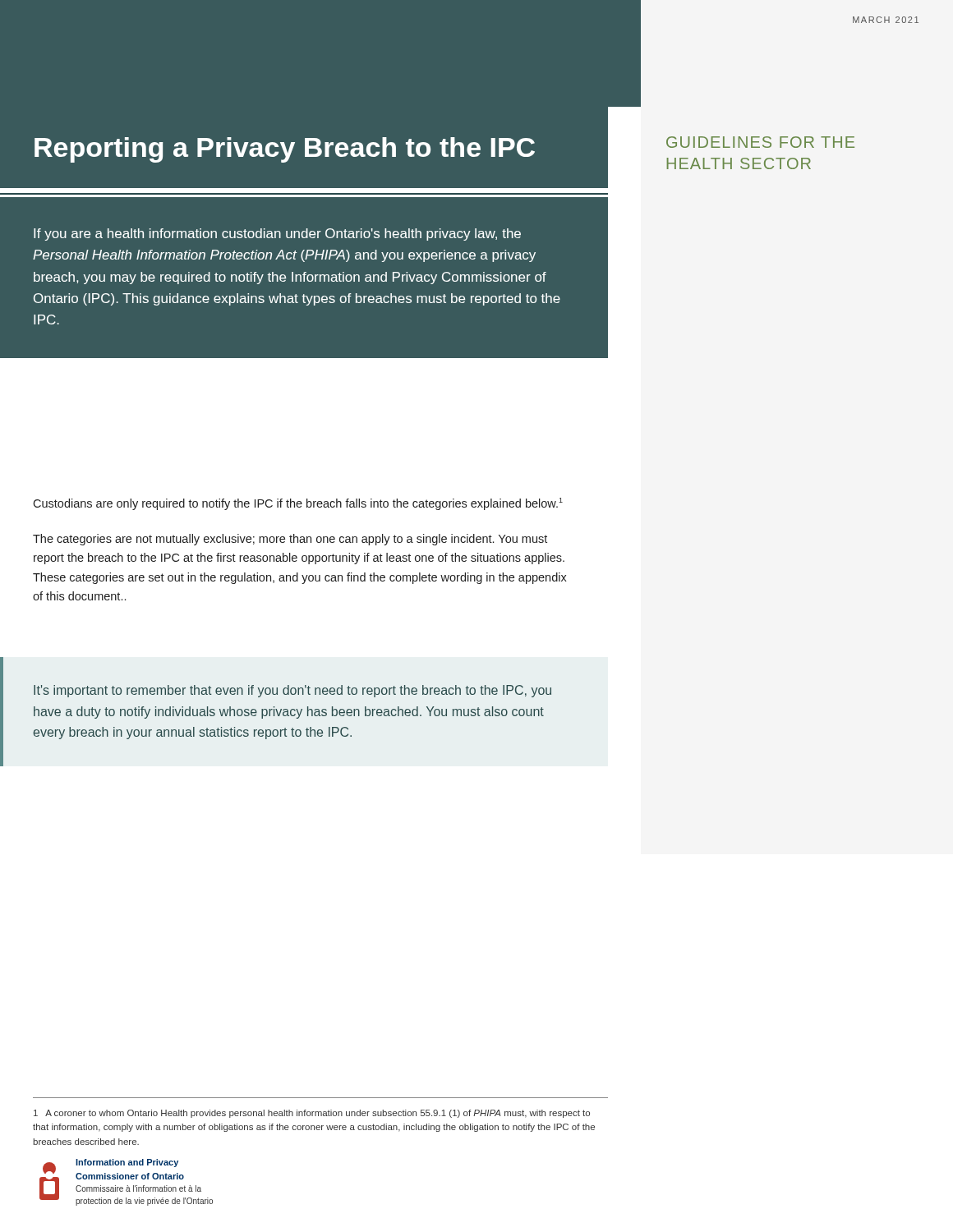953x1232 pixels.
Task: Find the block starting "Custodians are only required to notify the"
Action: click(304, 504)
